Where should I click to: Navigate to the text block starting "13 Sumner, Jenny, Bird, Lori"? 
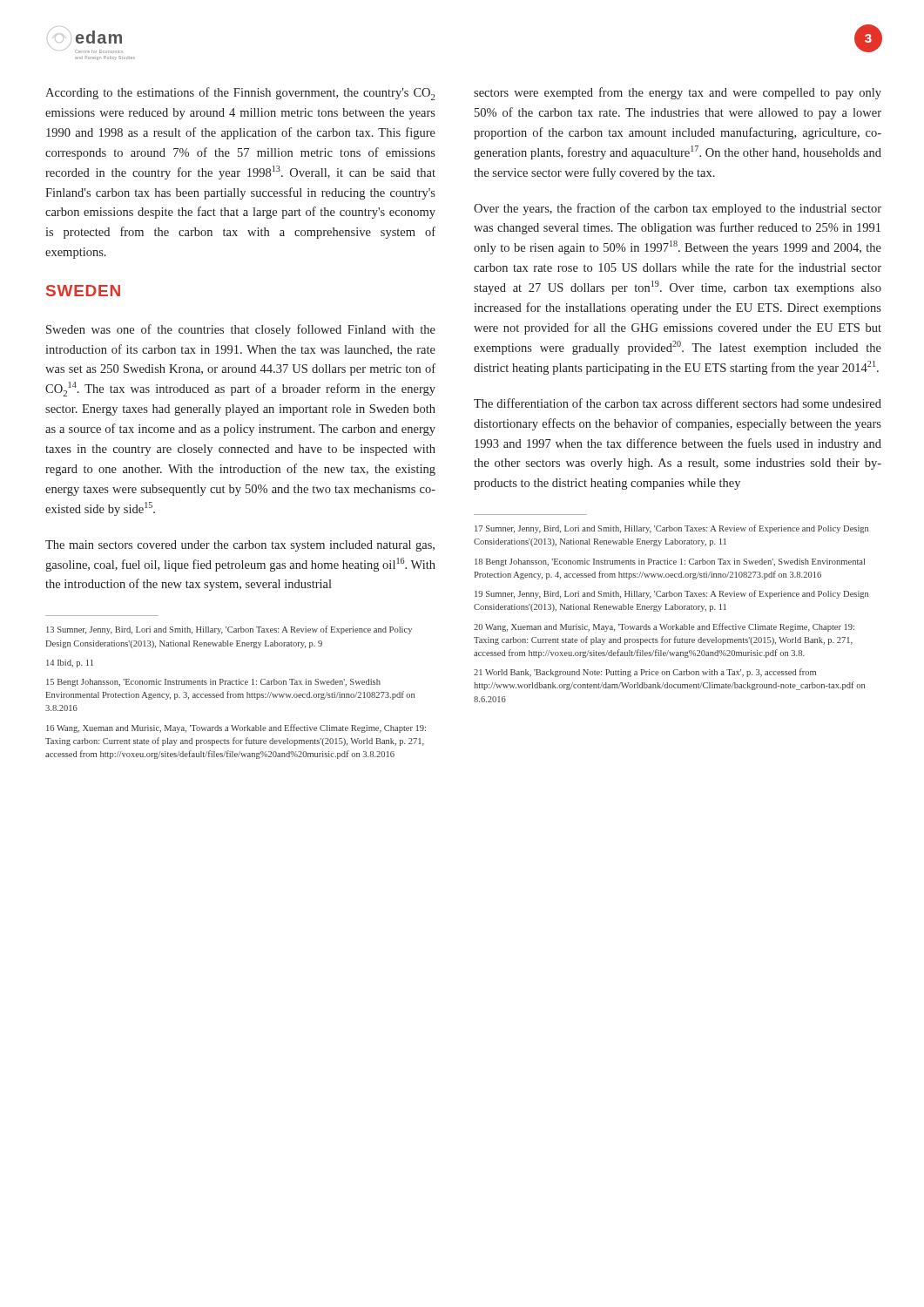pos(229,636)
